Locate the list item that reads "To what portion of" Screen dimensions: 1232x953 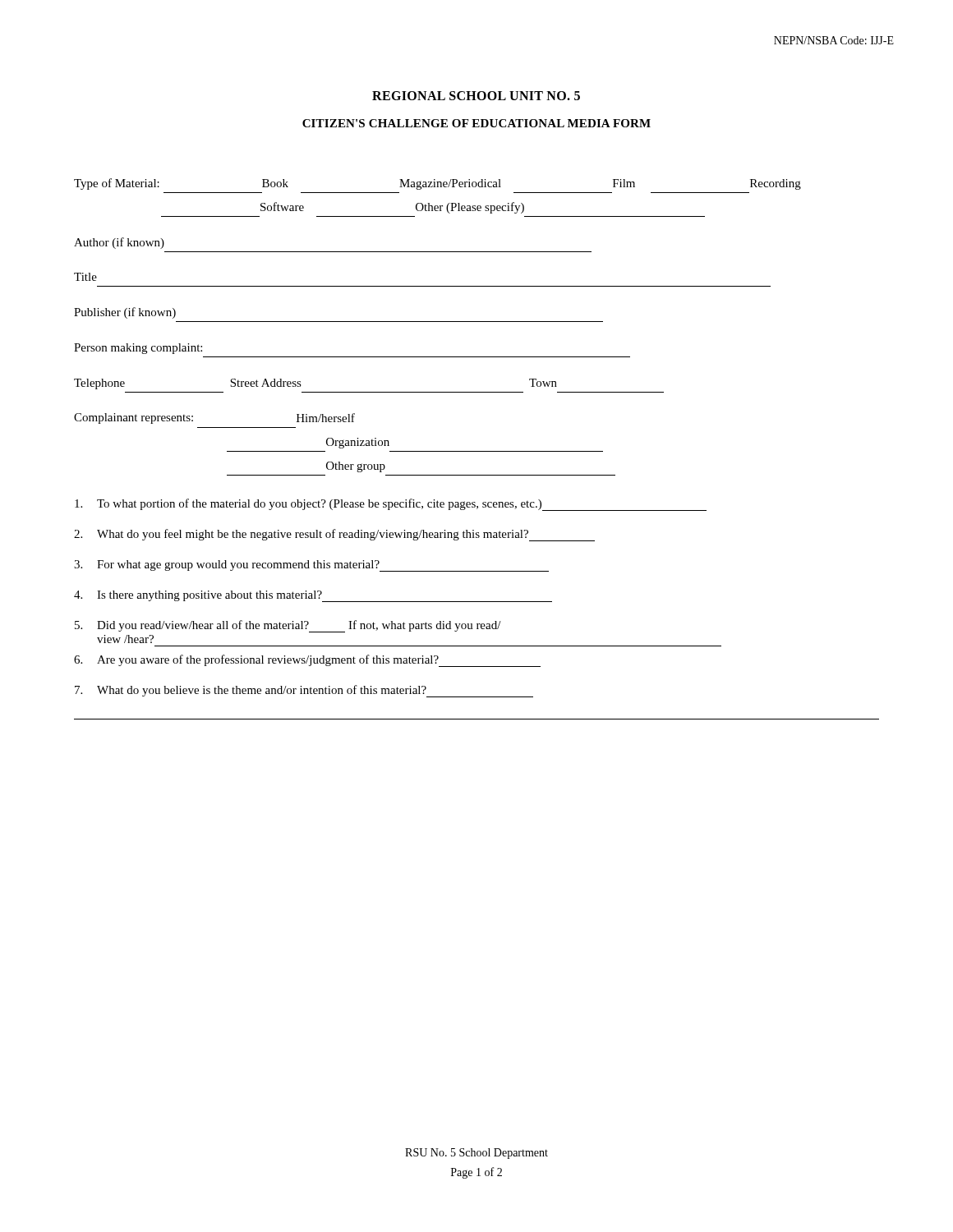click(476, 504)
